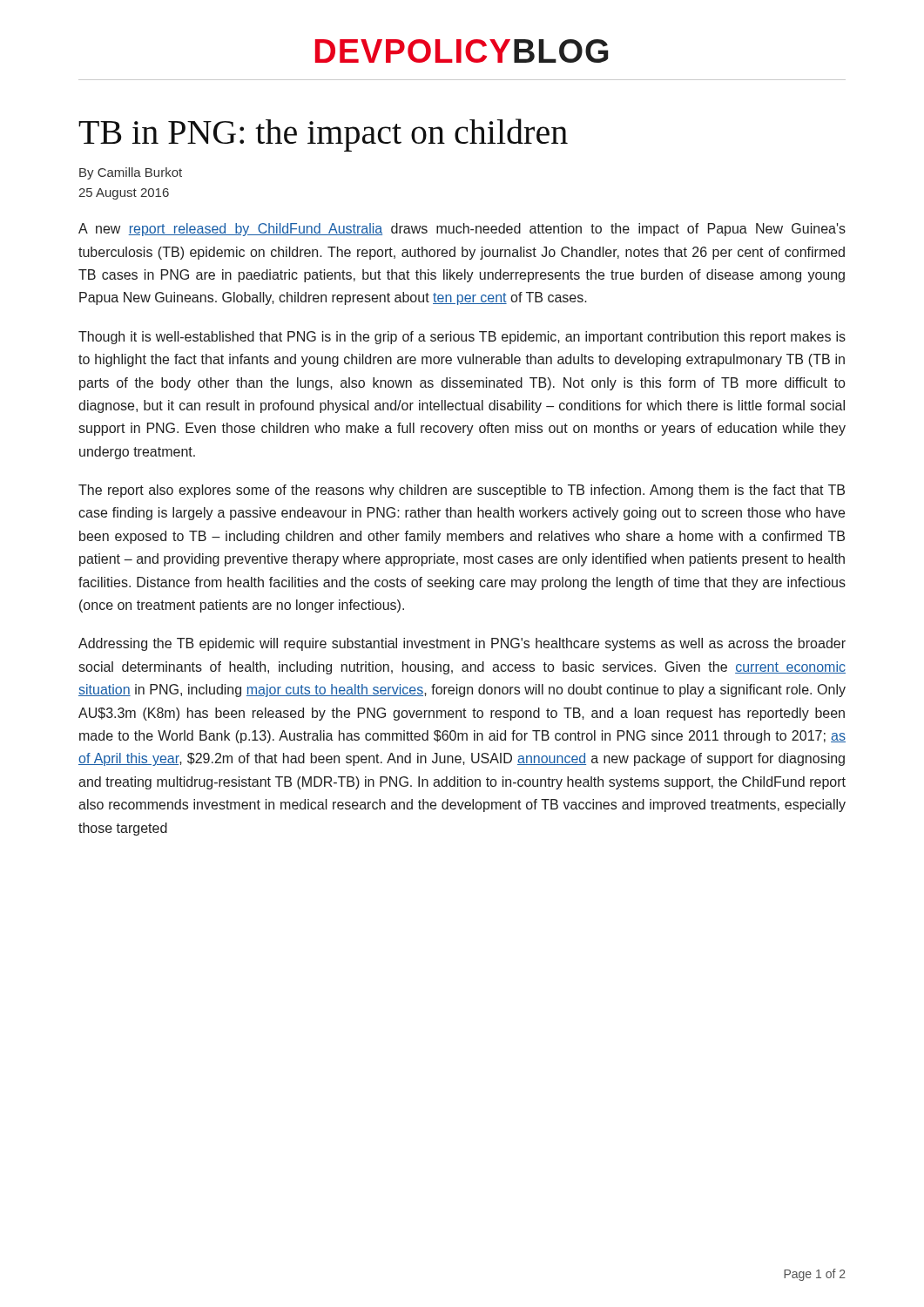Locate the text block starting "A new report"
Viewport: 924px width, 1307px height.
(x=462, y=263)
